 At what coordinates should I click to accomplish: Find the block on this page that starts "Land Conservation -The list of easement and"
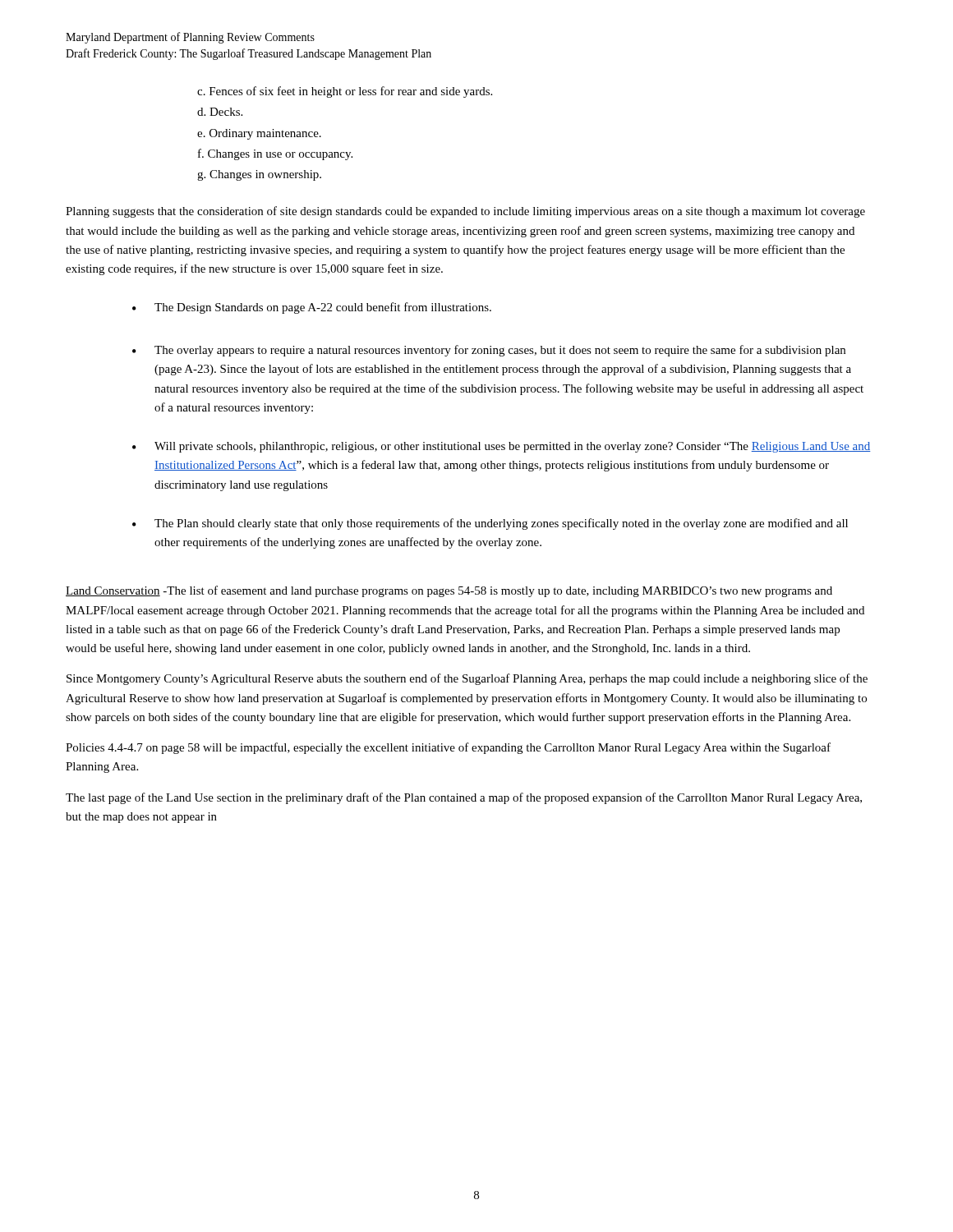point(465,620)
